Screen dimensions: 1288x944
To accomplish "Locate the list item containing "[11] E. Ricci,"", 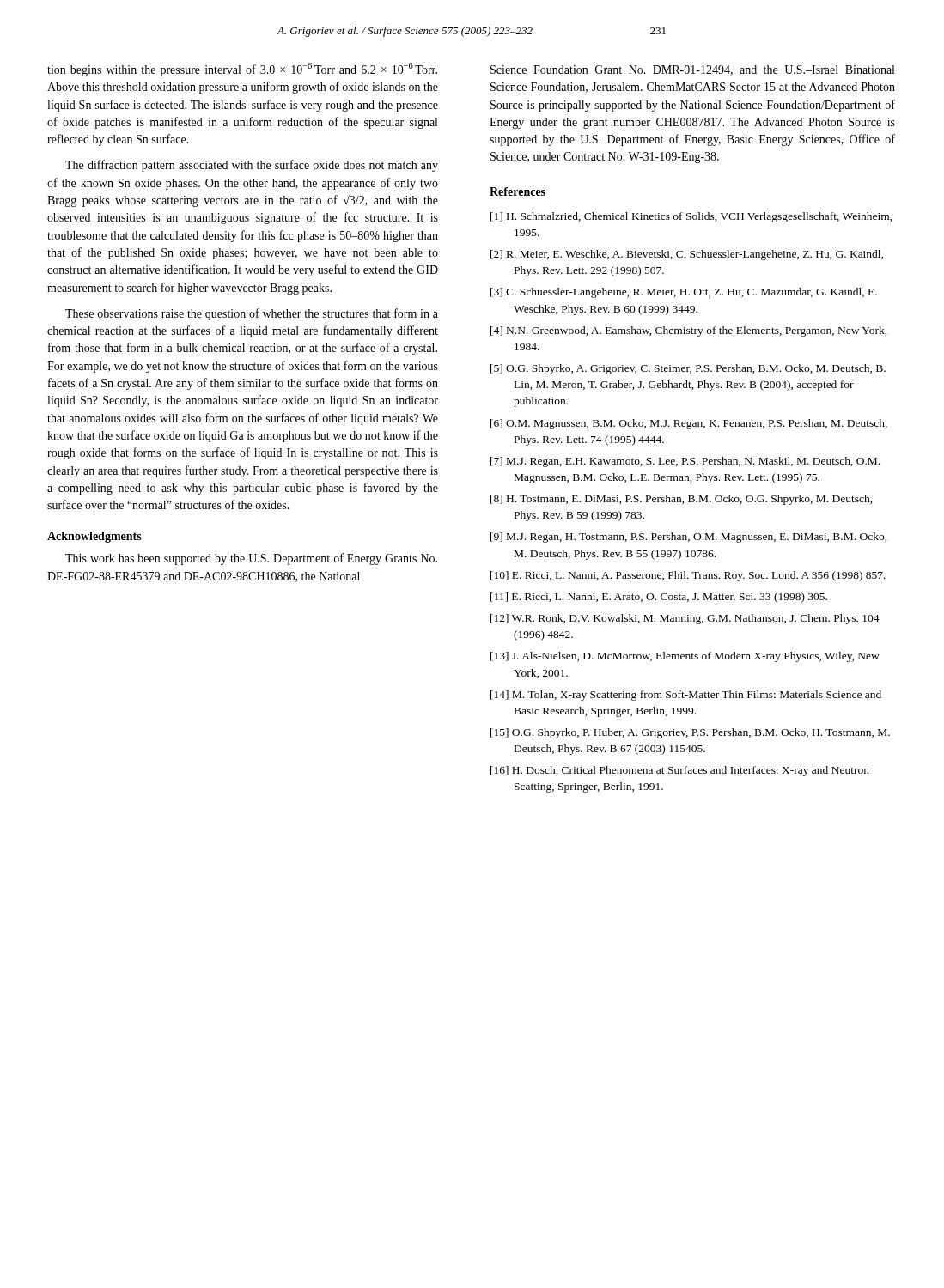I will [692, 596].
